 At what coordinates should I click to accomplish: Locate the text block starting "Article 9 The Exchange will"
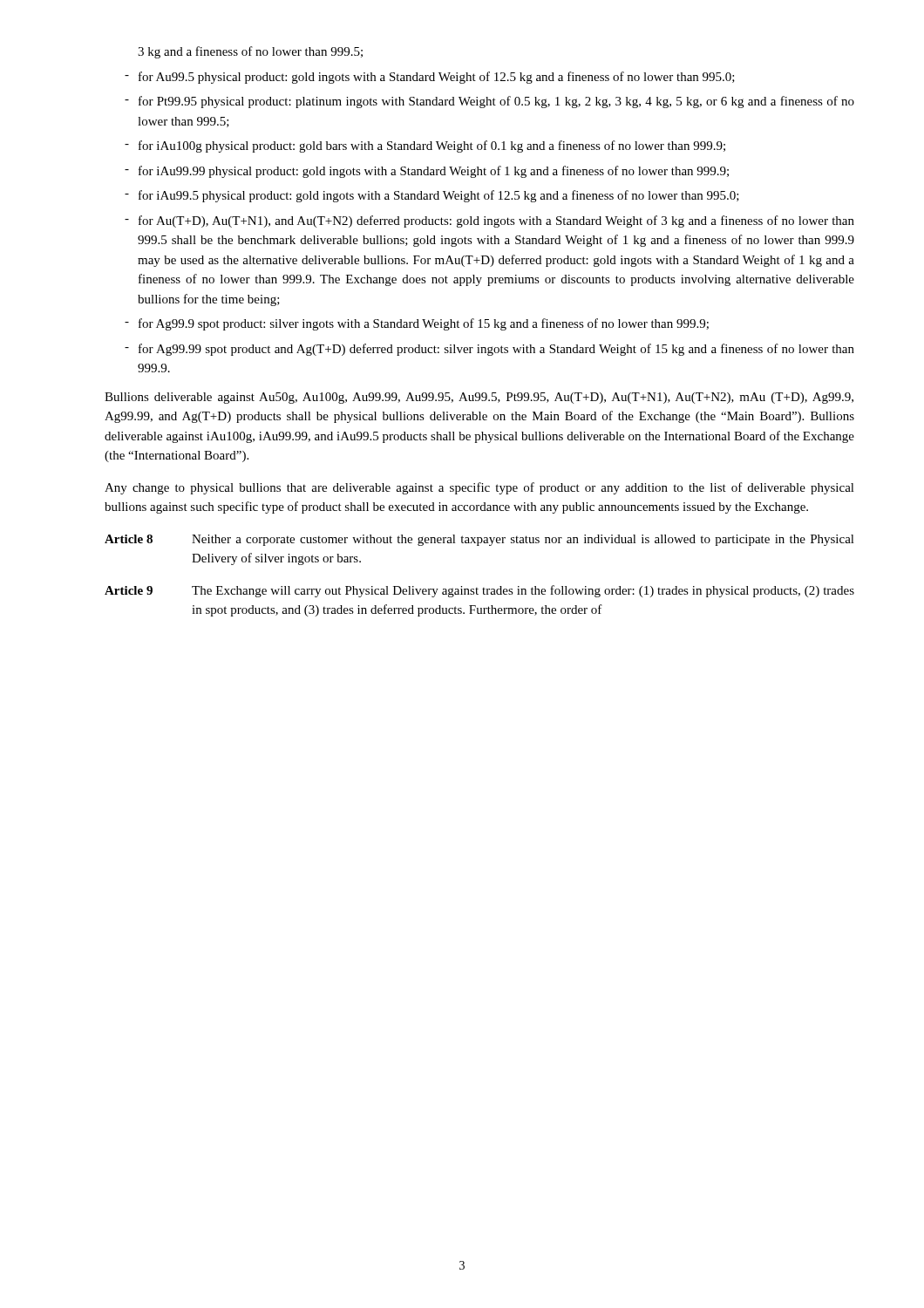click(x=479, y=600)
